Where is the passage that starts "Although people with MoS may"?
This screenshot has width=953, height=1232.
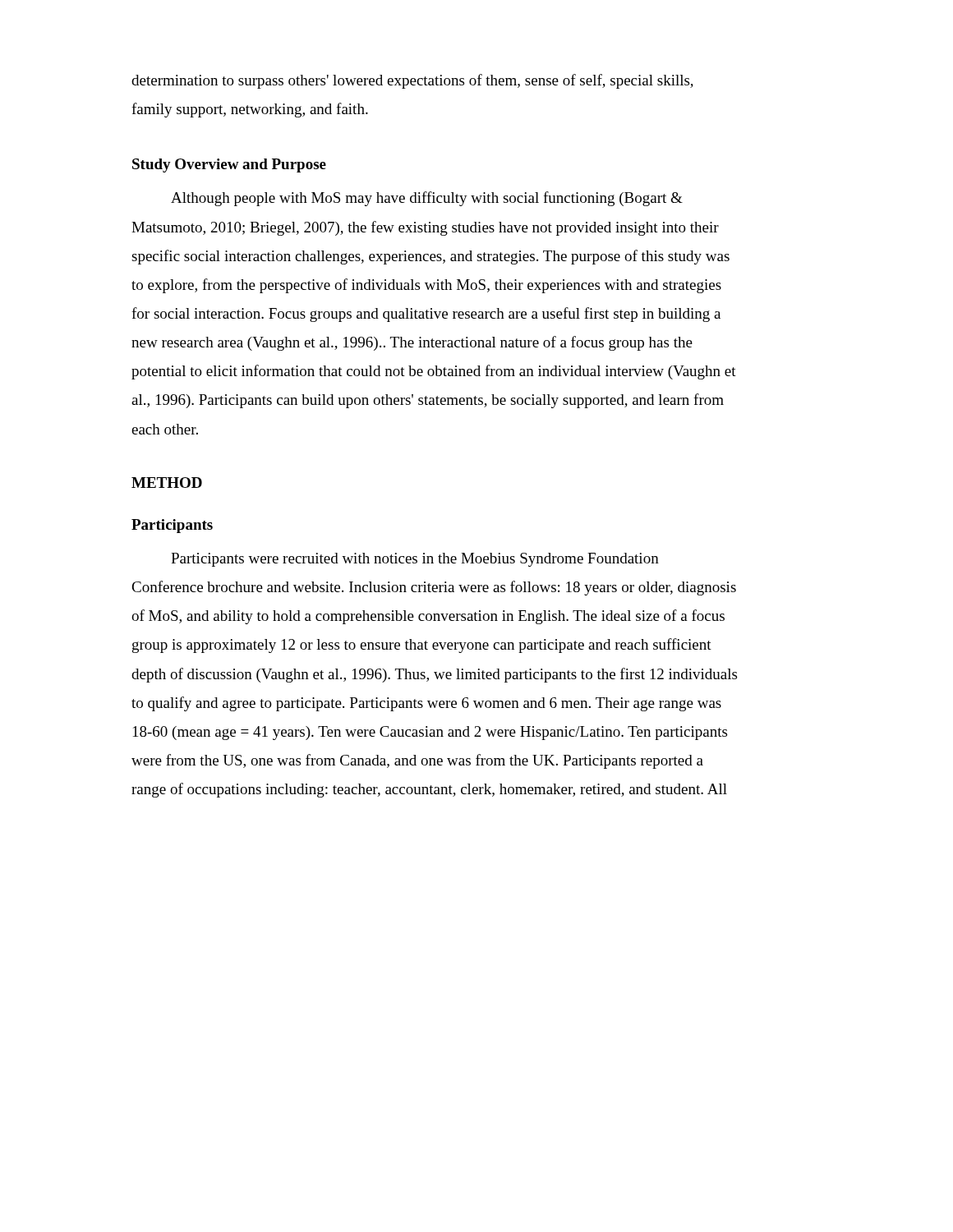(x=476, y=313)
